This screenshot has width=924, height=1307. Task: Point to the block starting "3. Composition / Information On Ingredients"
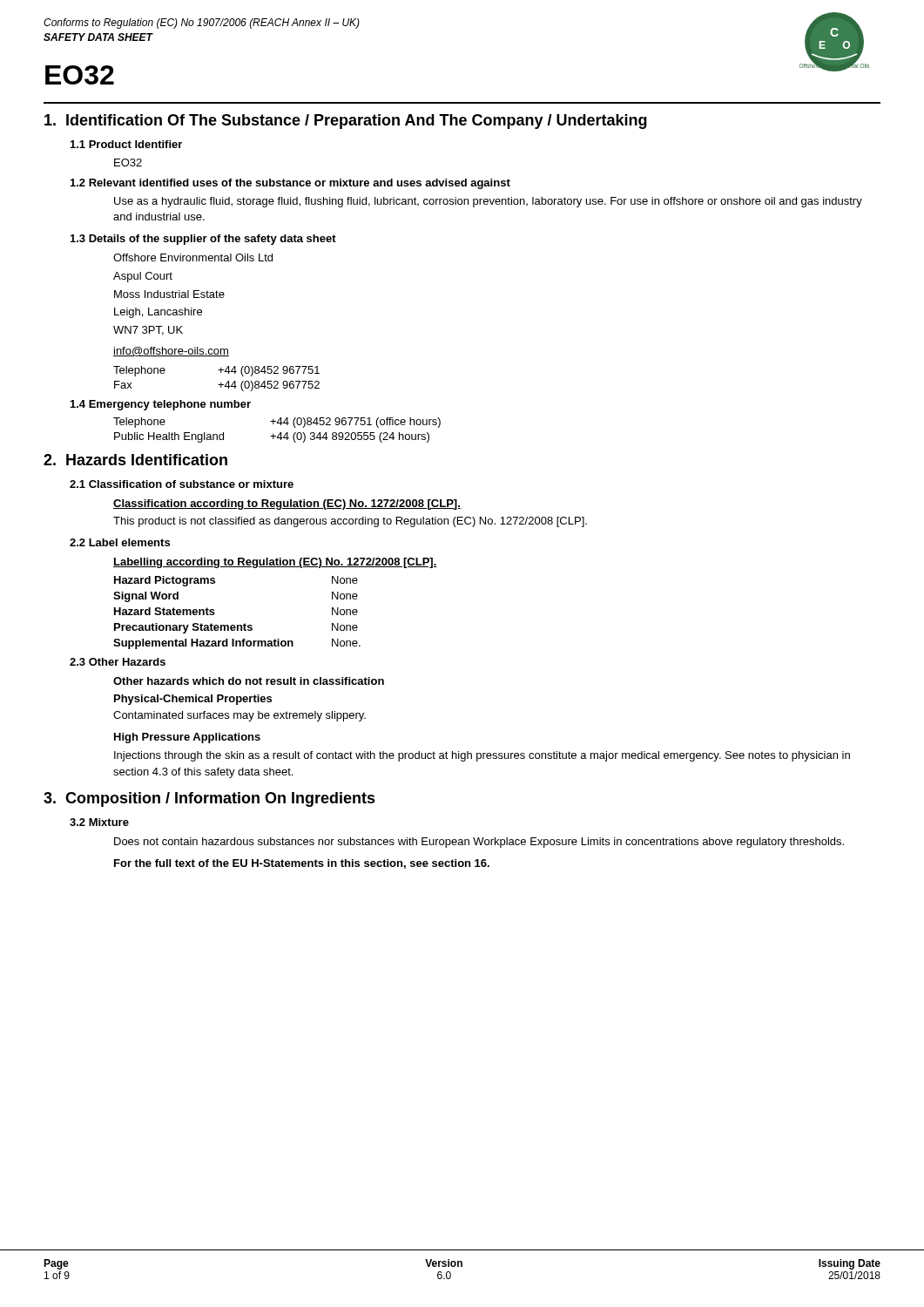(209, 799)
